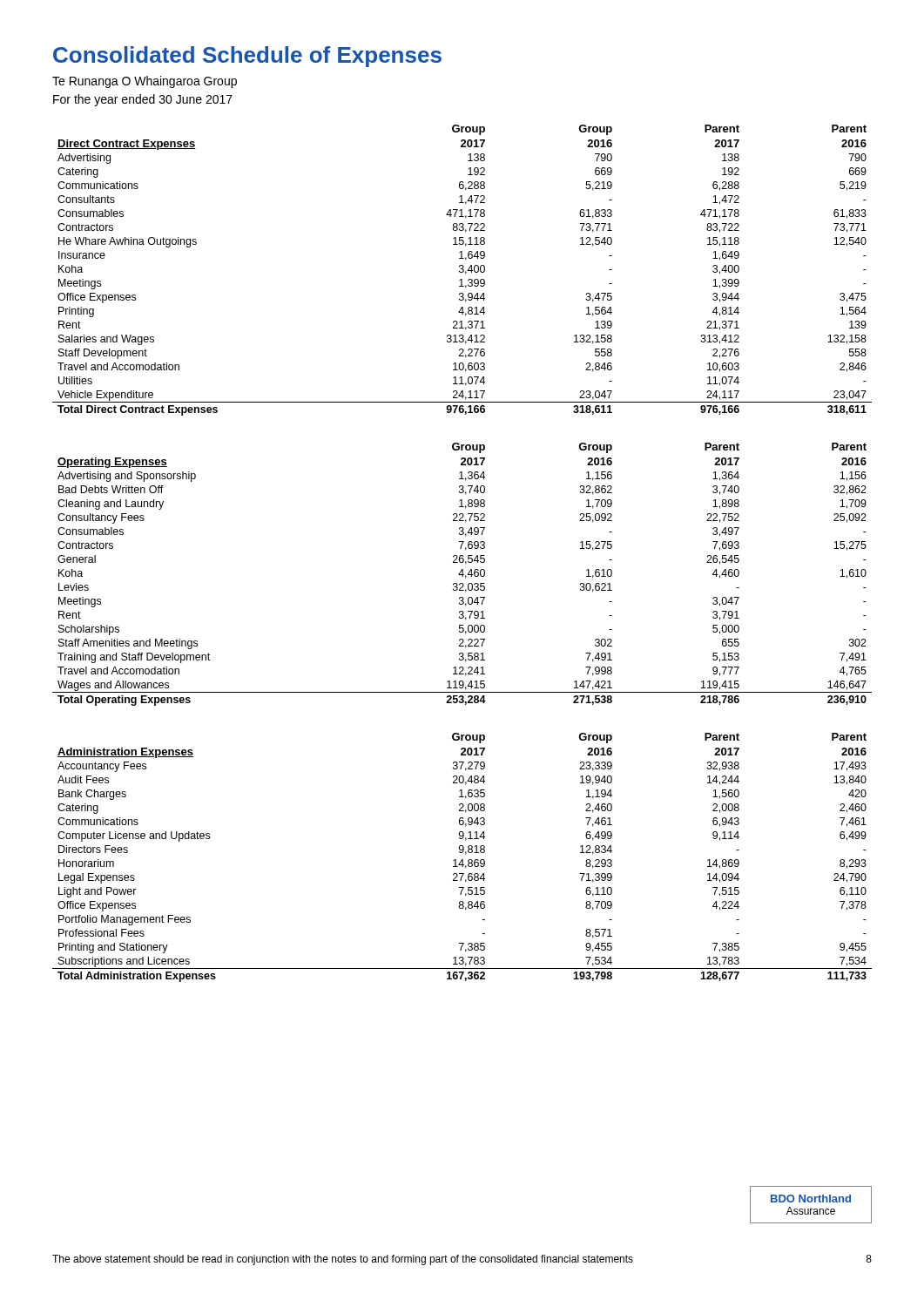The width and height of the screenshot is (924, 1307).
Task: Select the block starting "The above statement should be read in conjunction"
Action: (x=343, y=1259)
